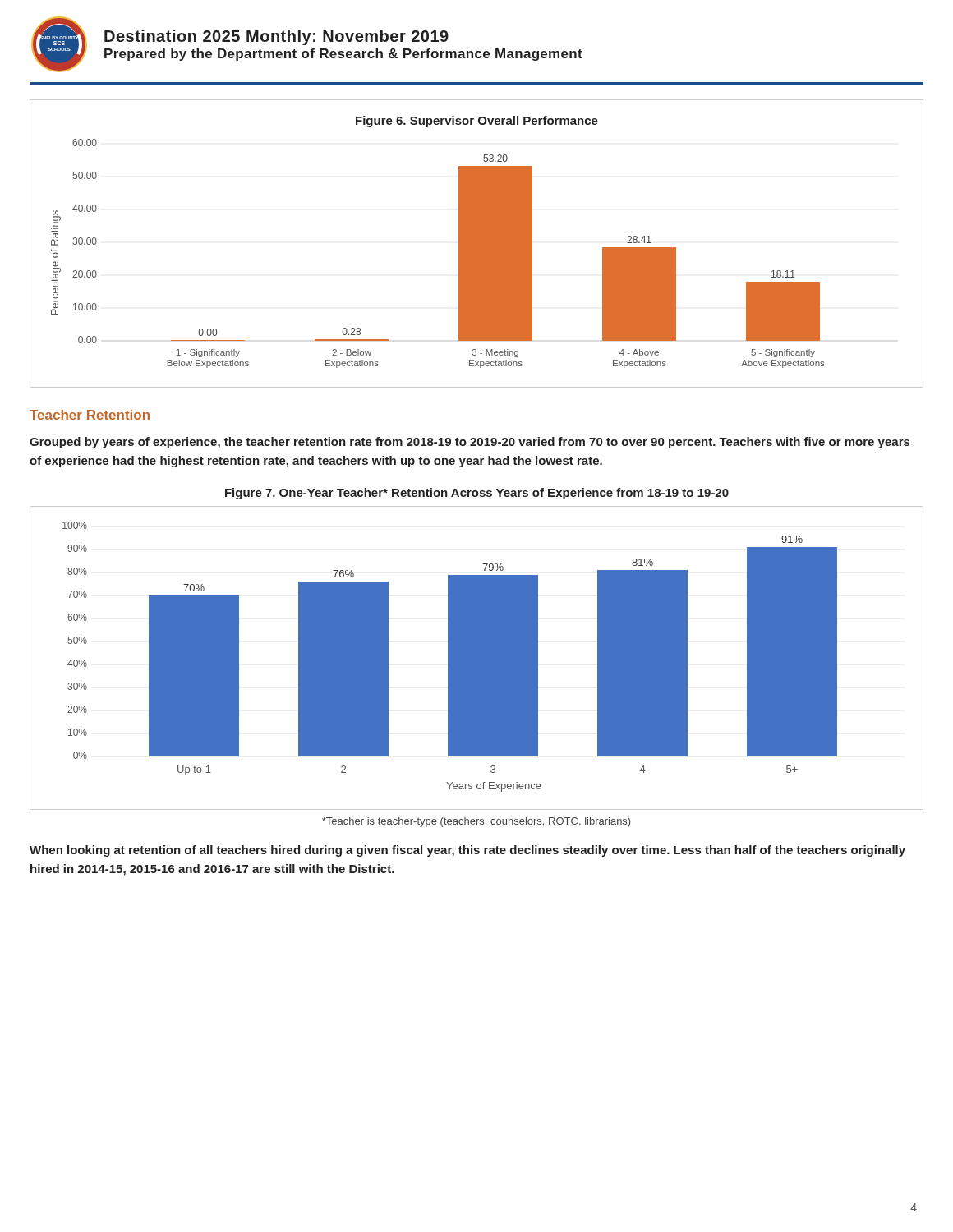
Task: Click on the element starting "Grouped by years of experience, the teacher retention"
Action: click(x=470, y=451)
